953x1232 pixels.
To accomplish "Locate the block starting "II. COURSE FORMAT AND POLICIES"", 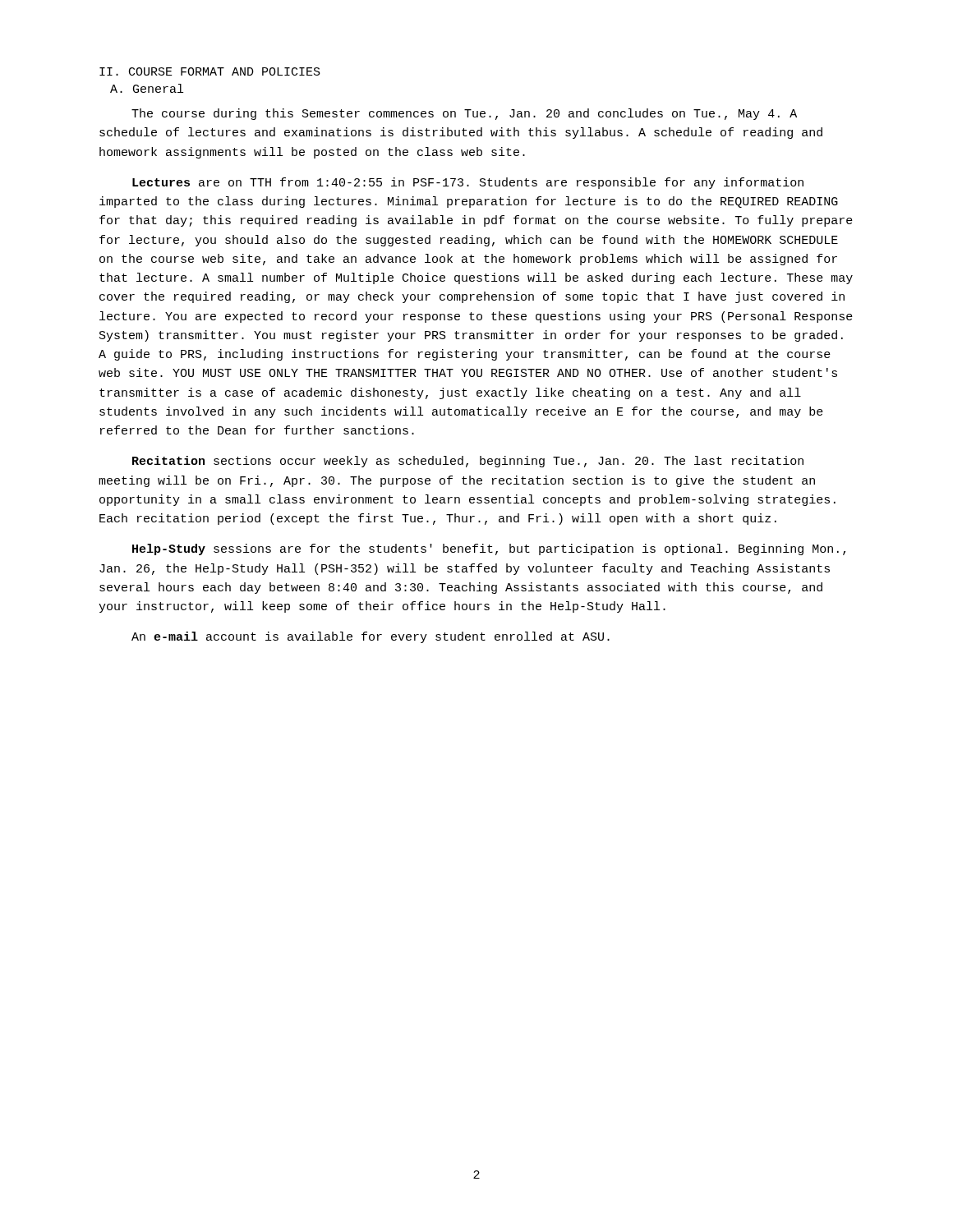I will [209, 73].
